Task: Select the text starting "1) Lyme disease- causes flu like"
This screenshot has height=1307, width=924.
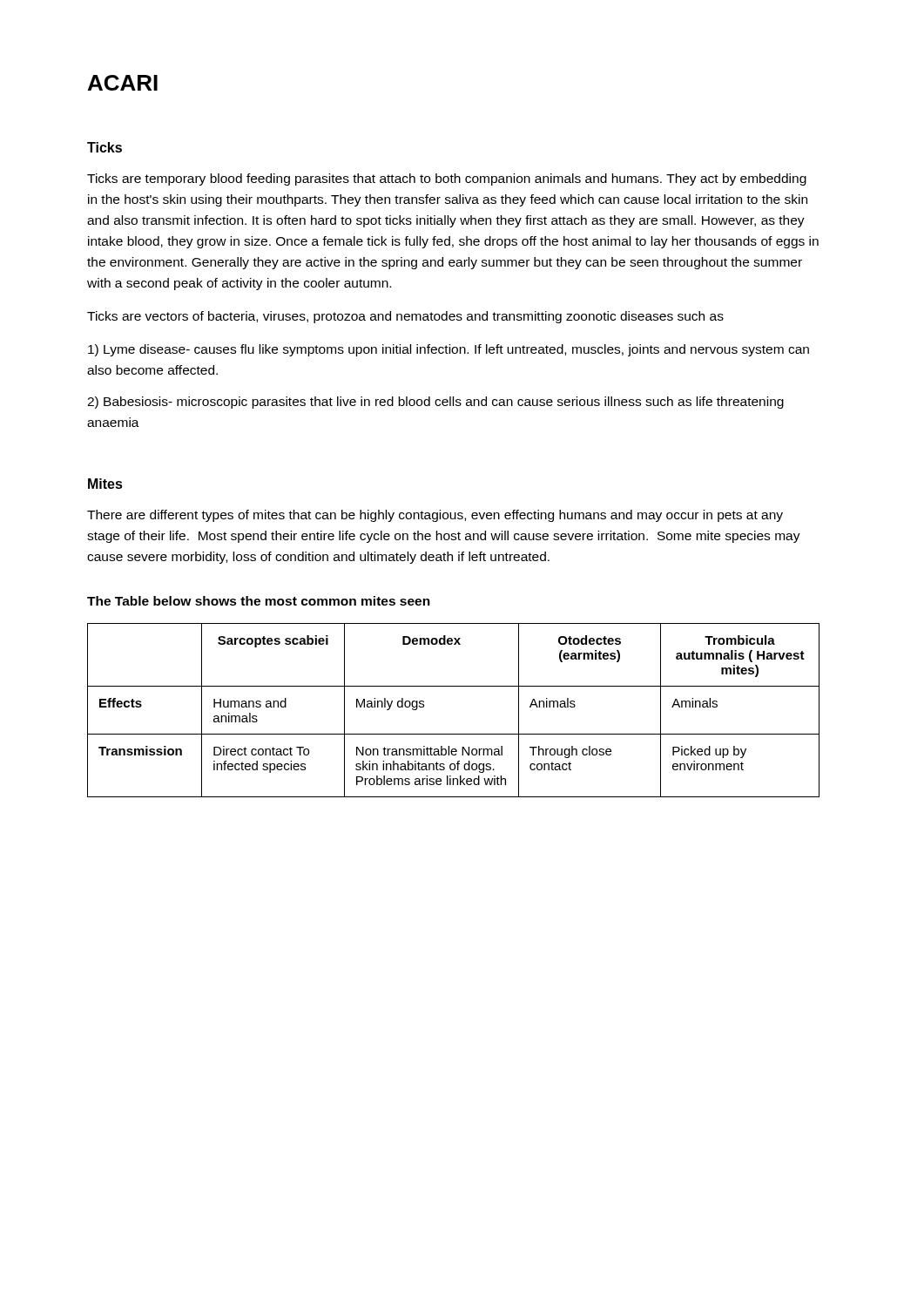Action: pyautogui.click(x=449, y=360)
